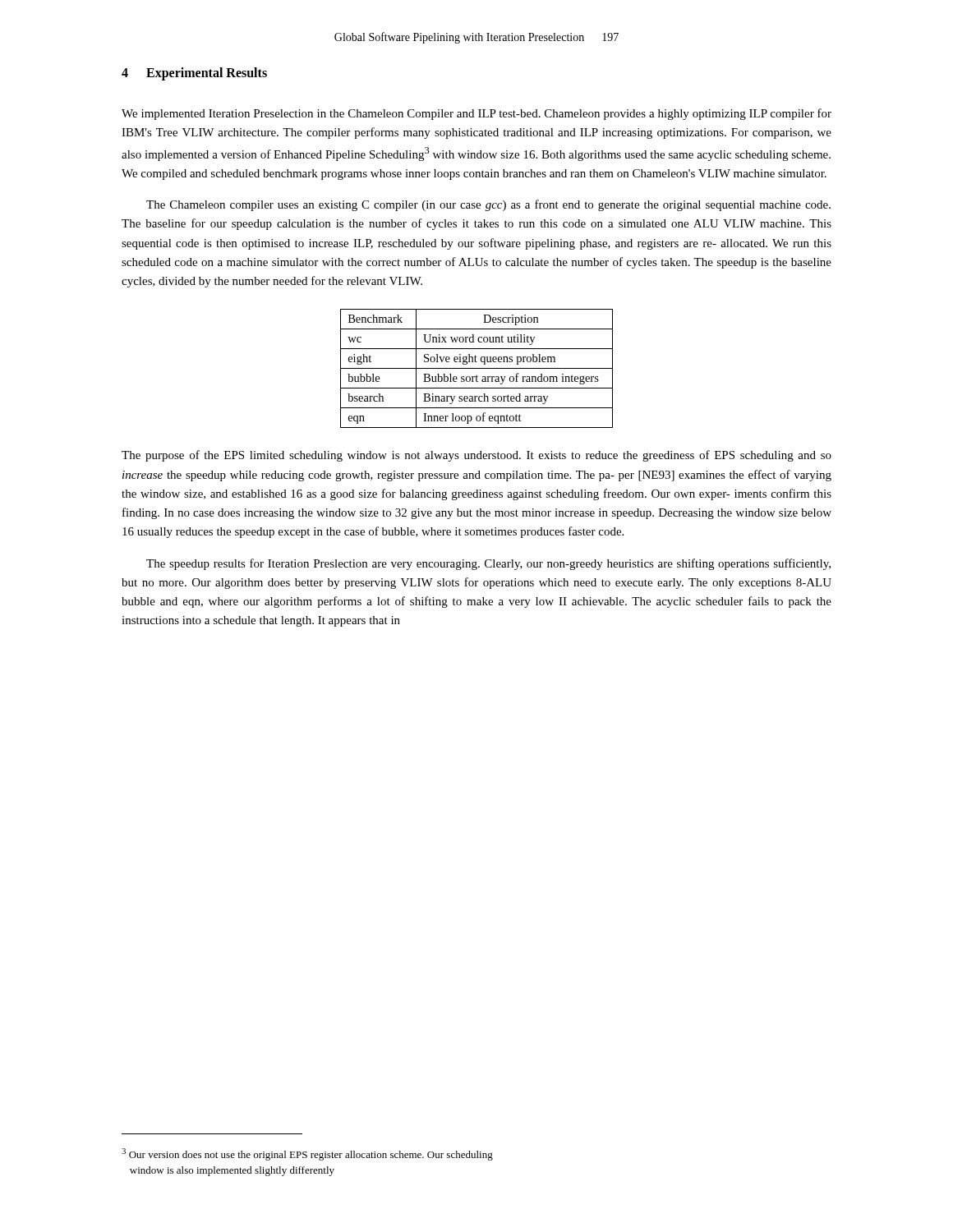This screenshot has height=1232, width=953.
Task: Find the table that mentions "Binary search sorted"
Action: (476, 369)
